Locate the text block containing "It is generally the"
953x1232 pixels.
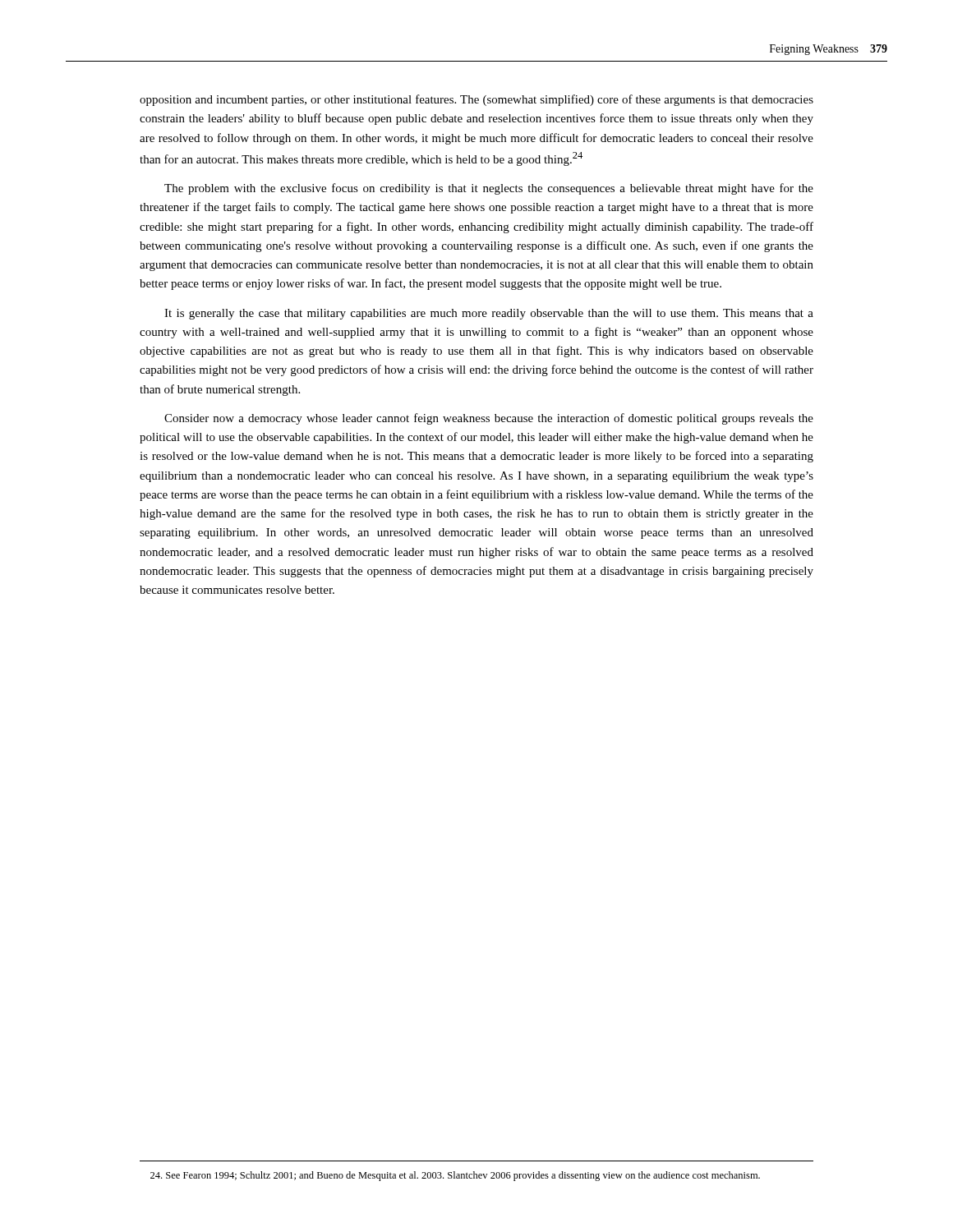pos(476,351)
